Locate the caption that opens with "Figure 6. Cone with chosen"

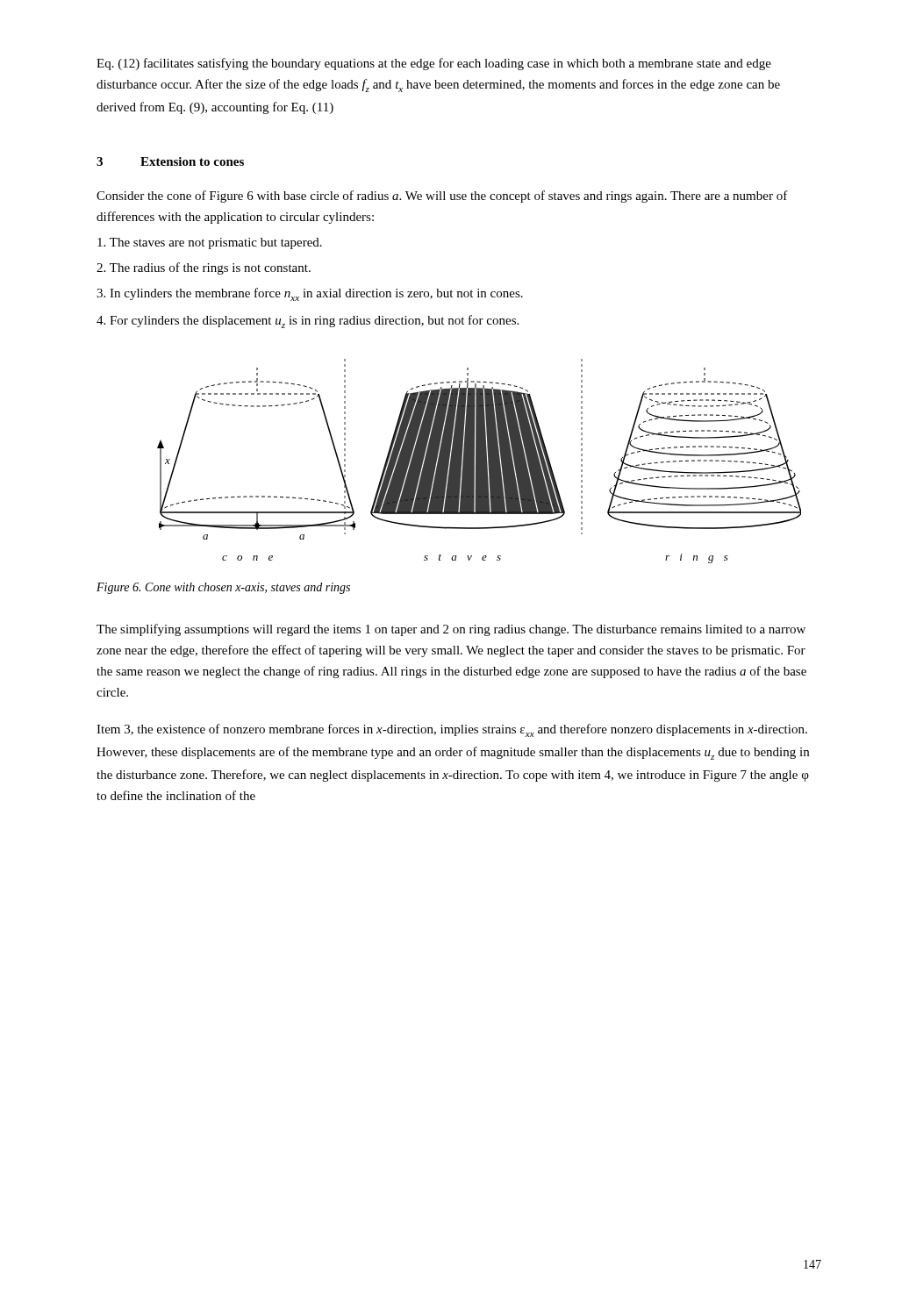pos(223,588)
